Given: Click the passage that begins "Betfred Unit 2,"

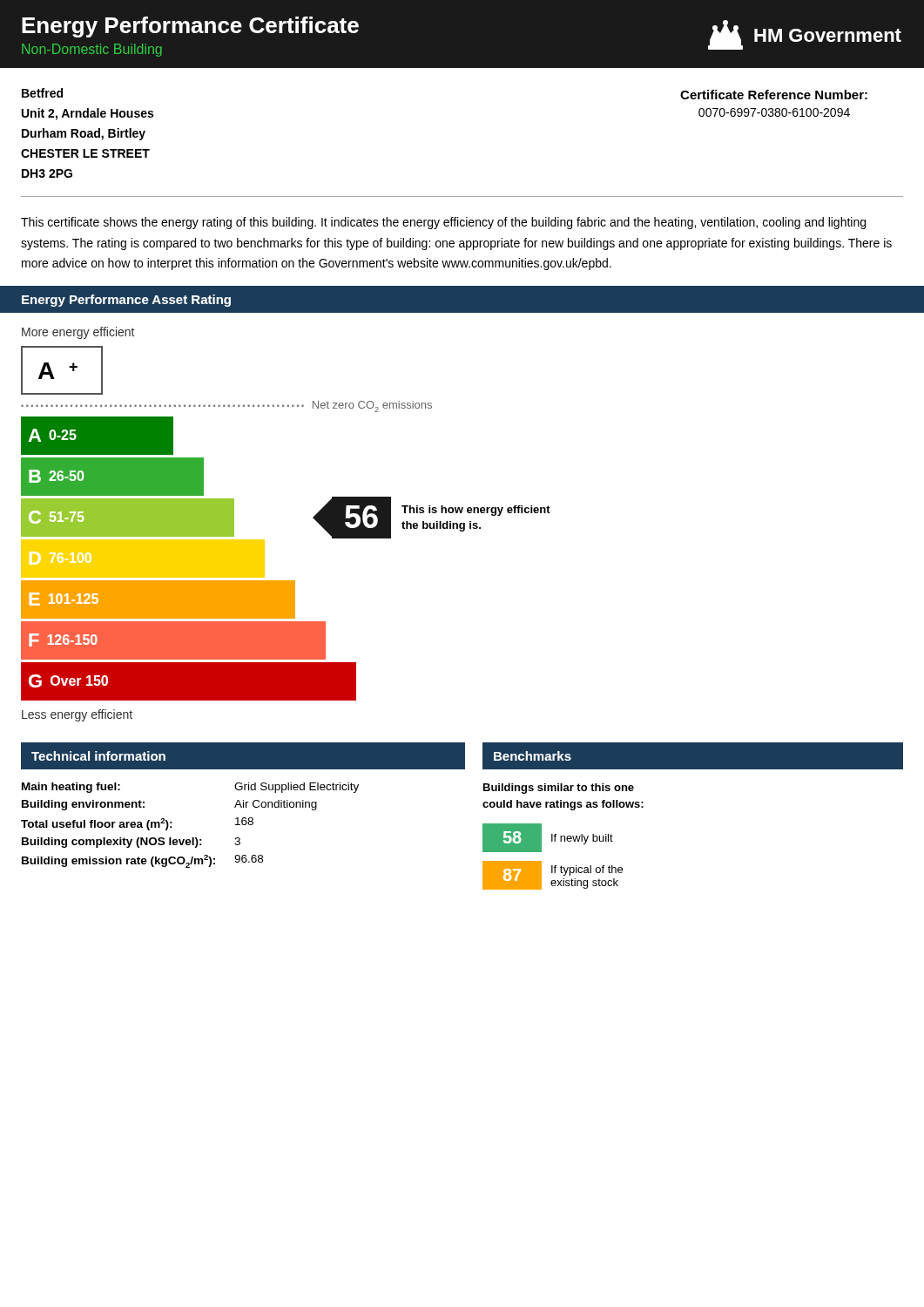Looking at the screenshot, I should pyautogui.click(x=87, y=134).
